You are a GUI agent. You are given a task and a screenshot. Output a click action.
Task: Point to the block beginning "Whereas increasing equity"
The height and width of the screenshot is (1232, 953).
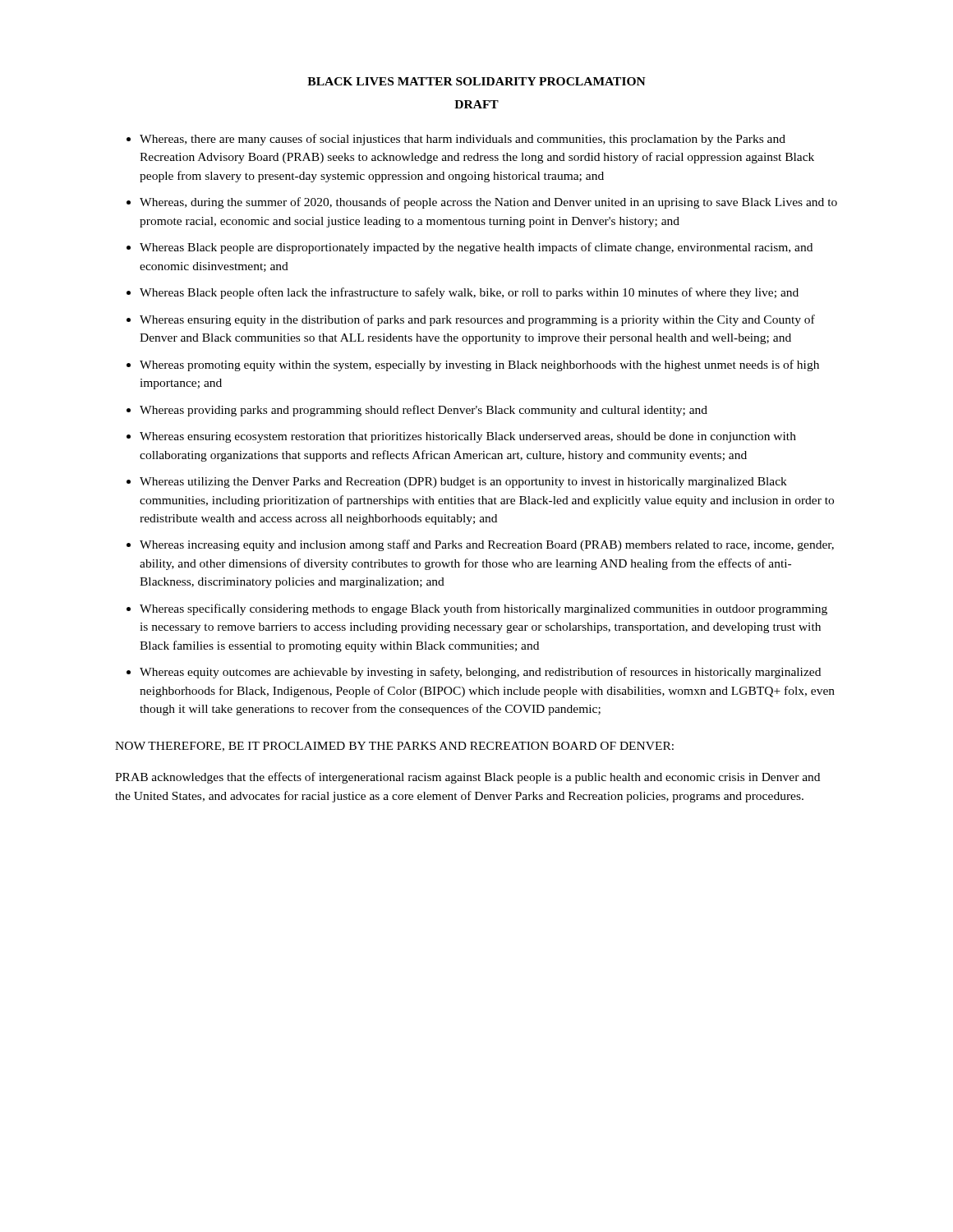(489, 564)
